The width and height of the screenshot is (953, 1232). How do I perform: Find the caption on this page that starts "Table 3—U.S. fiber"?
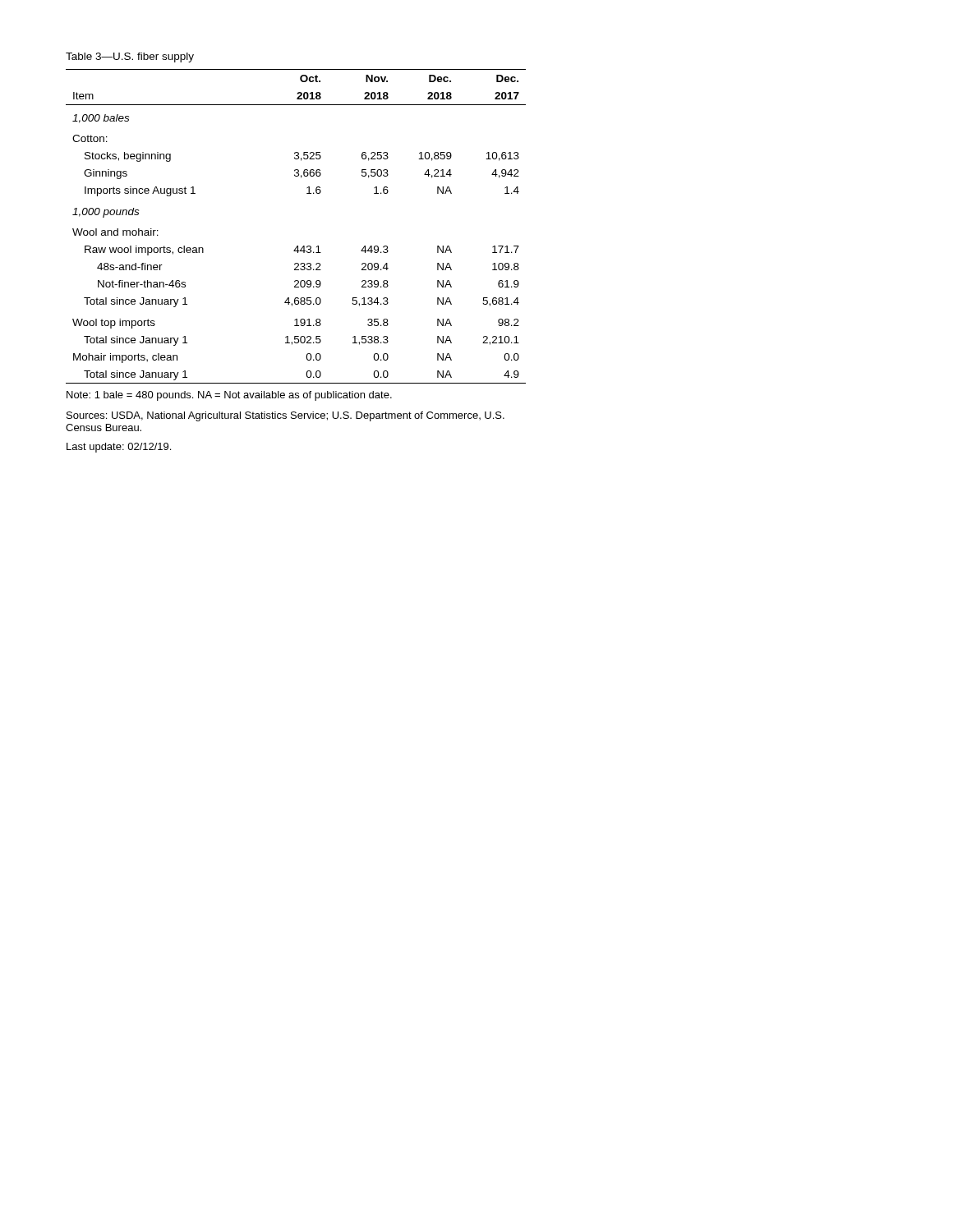(130, 56)
